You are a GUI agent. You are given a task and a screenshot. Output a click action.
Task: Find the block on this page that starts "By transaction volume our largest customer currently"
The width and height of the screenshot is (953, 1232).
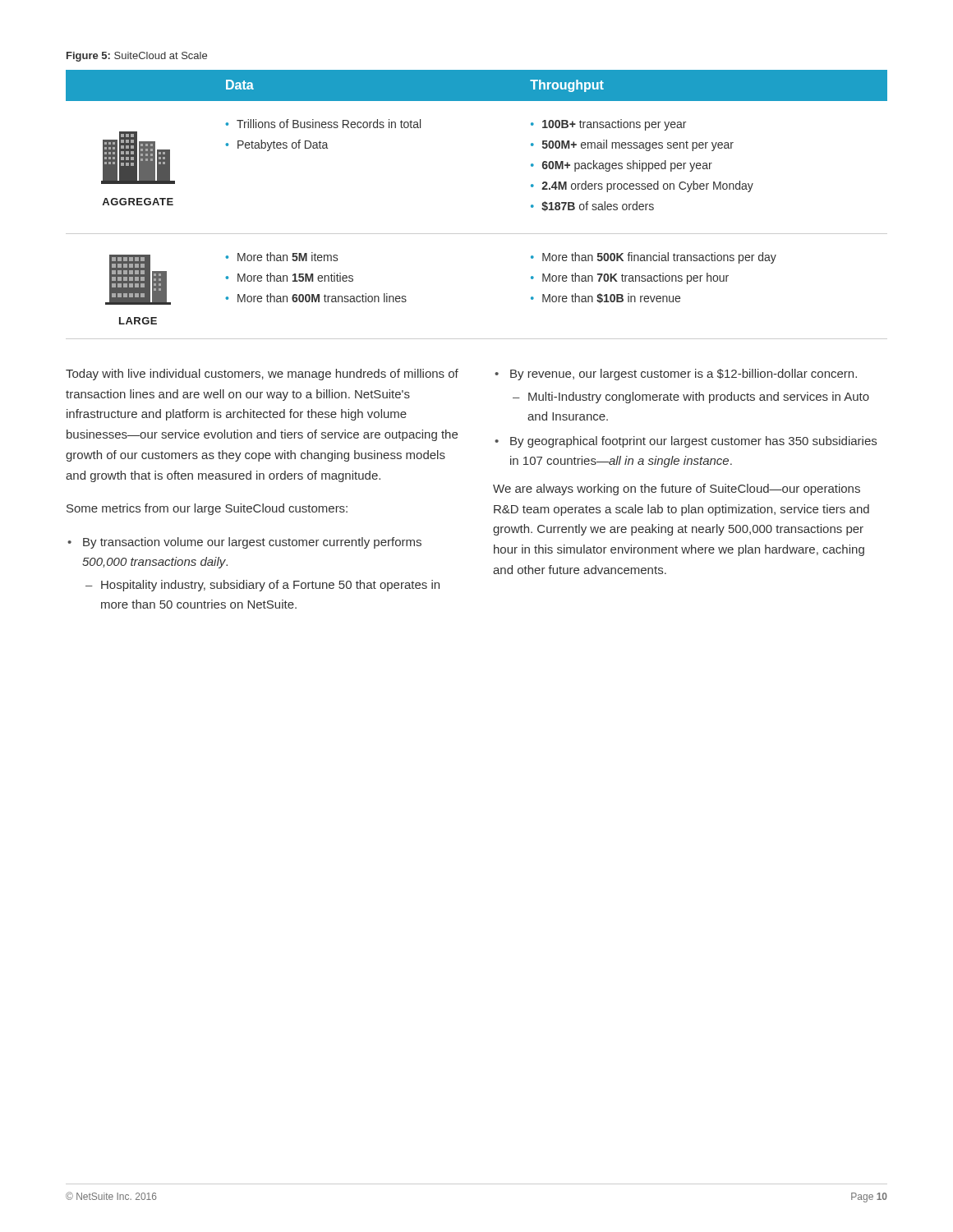pos(271,575)
